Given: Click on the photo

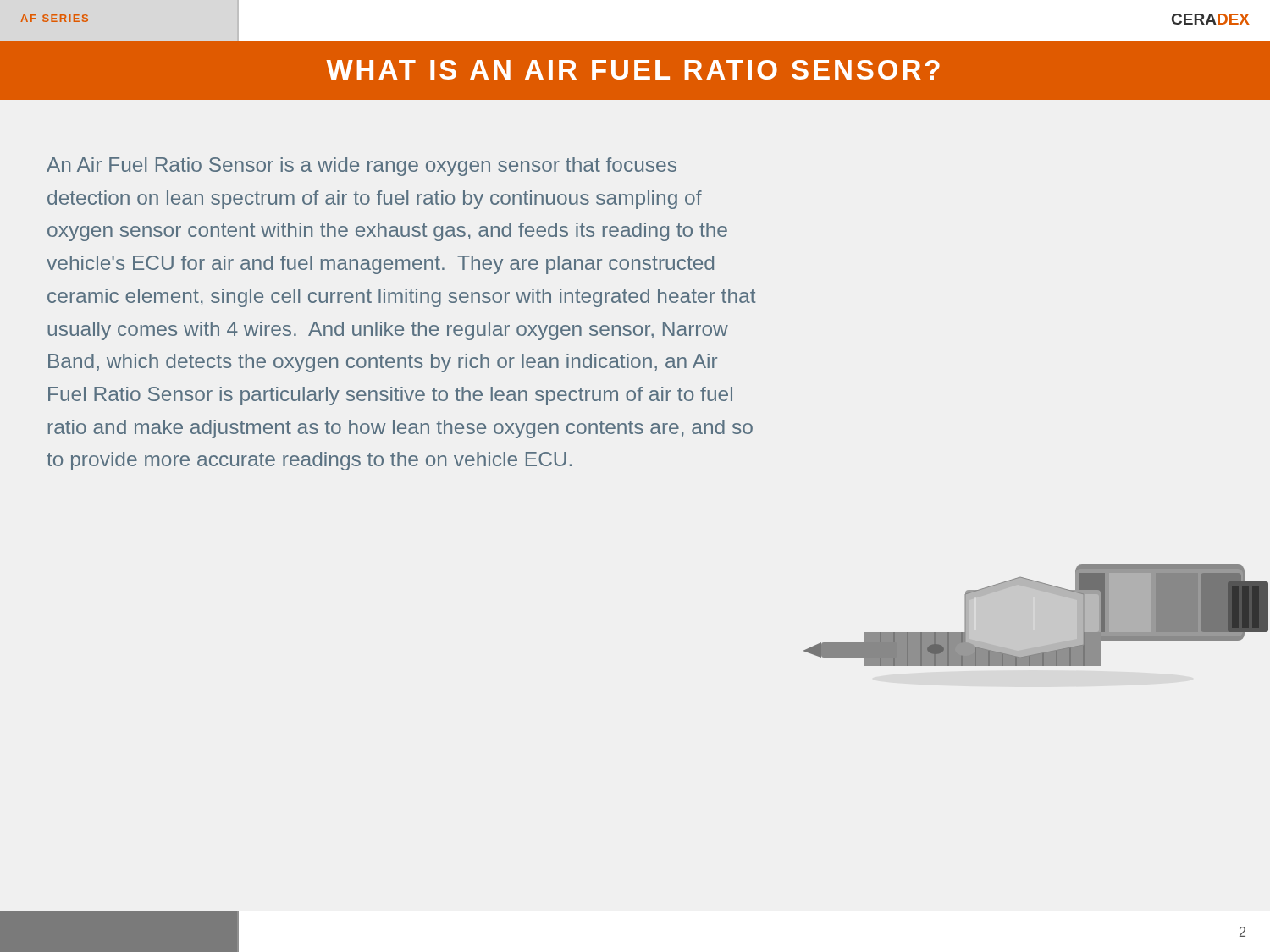Looking at the screenshot, I should click(x=1033, y=729).
